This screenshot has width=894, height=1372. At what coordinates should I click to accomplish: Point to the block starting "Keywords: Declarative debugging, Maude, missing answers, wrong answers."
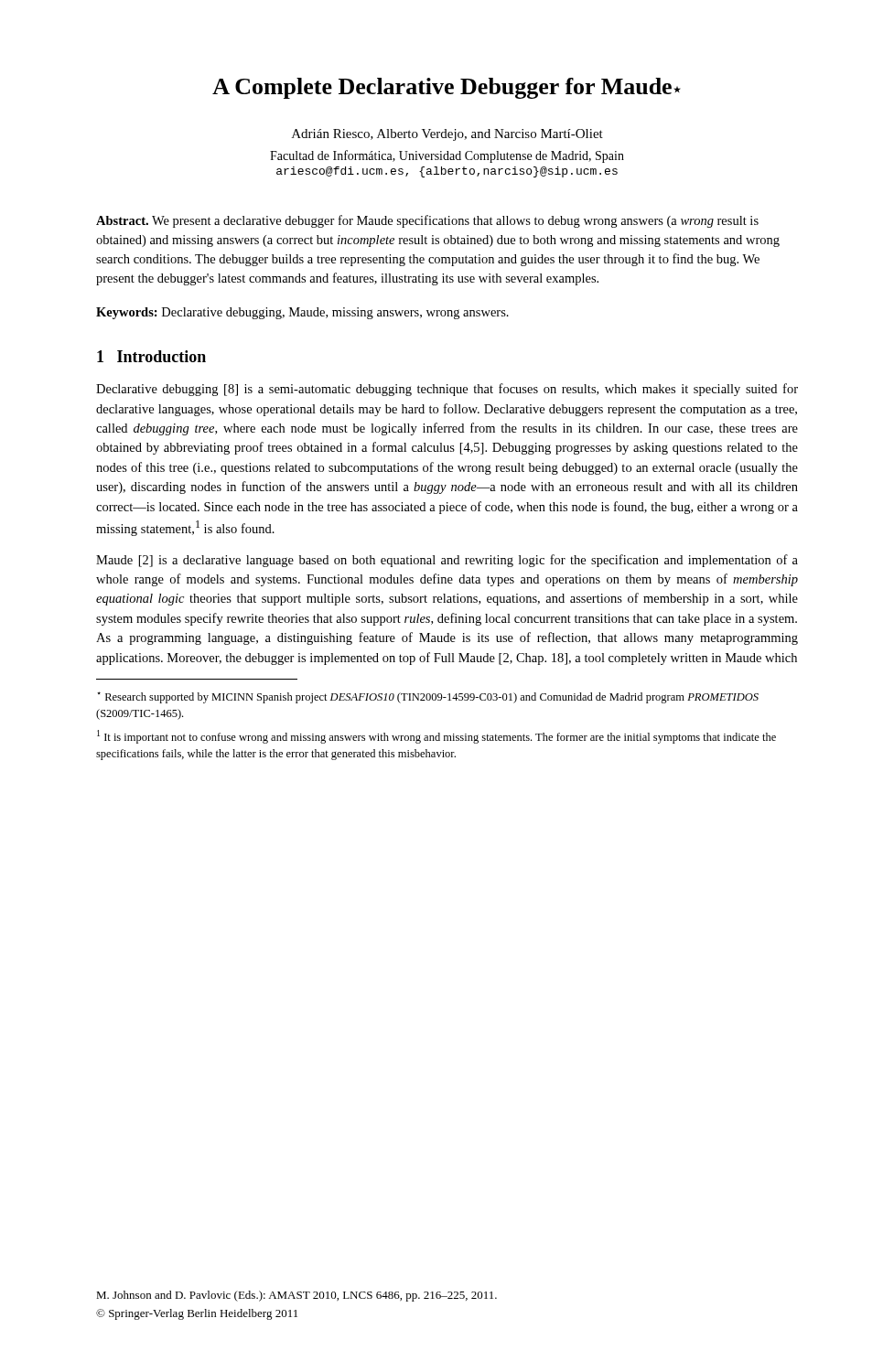pos(303,312)
